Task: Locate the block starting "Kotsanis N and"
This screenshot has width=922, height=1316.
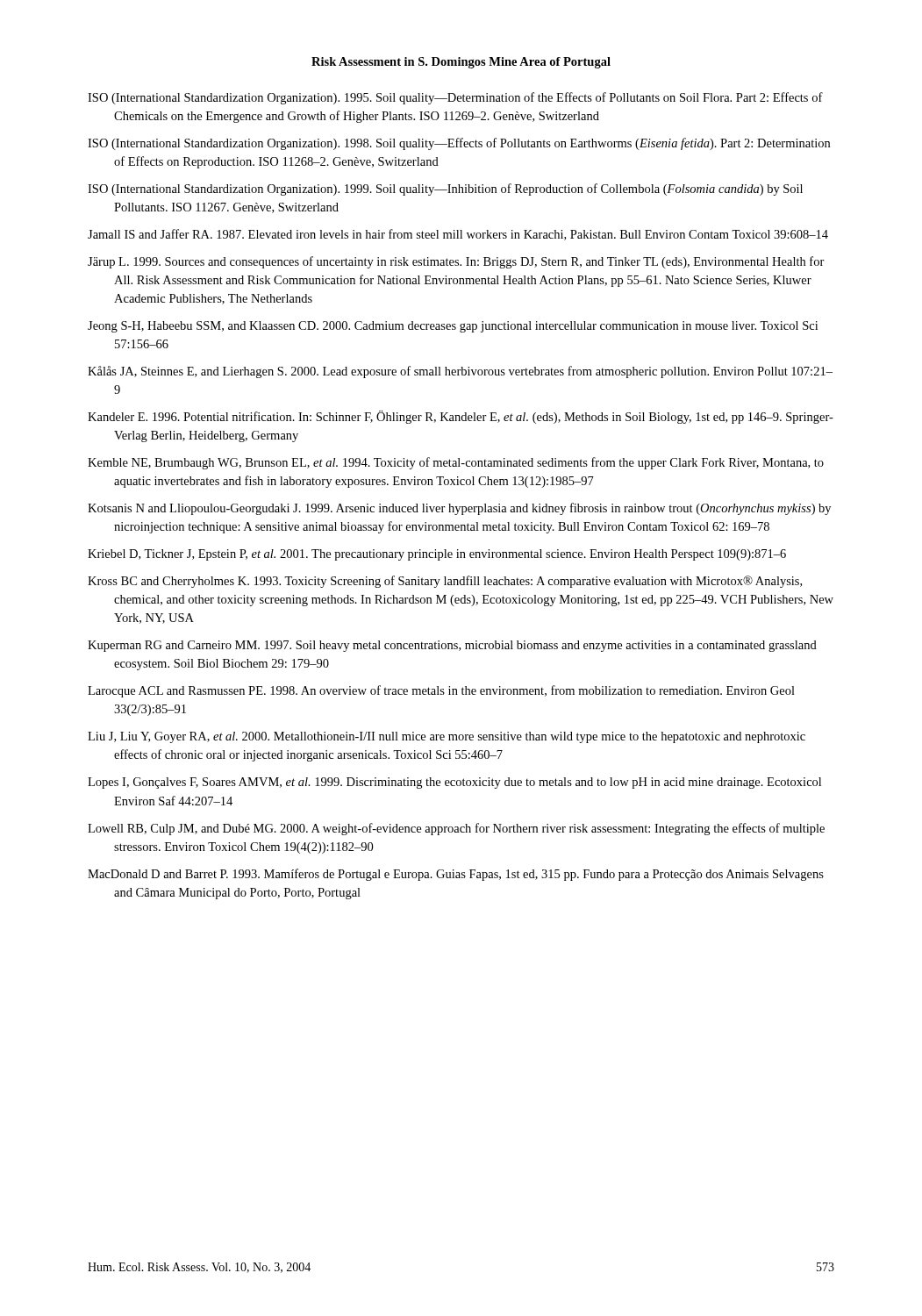Action: pyautogui.click(x=461, y=518)
